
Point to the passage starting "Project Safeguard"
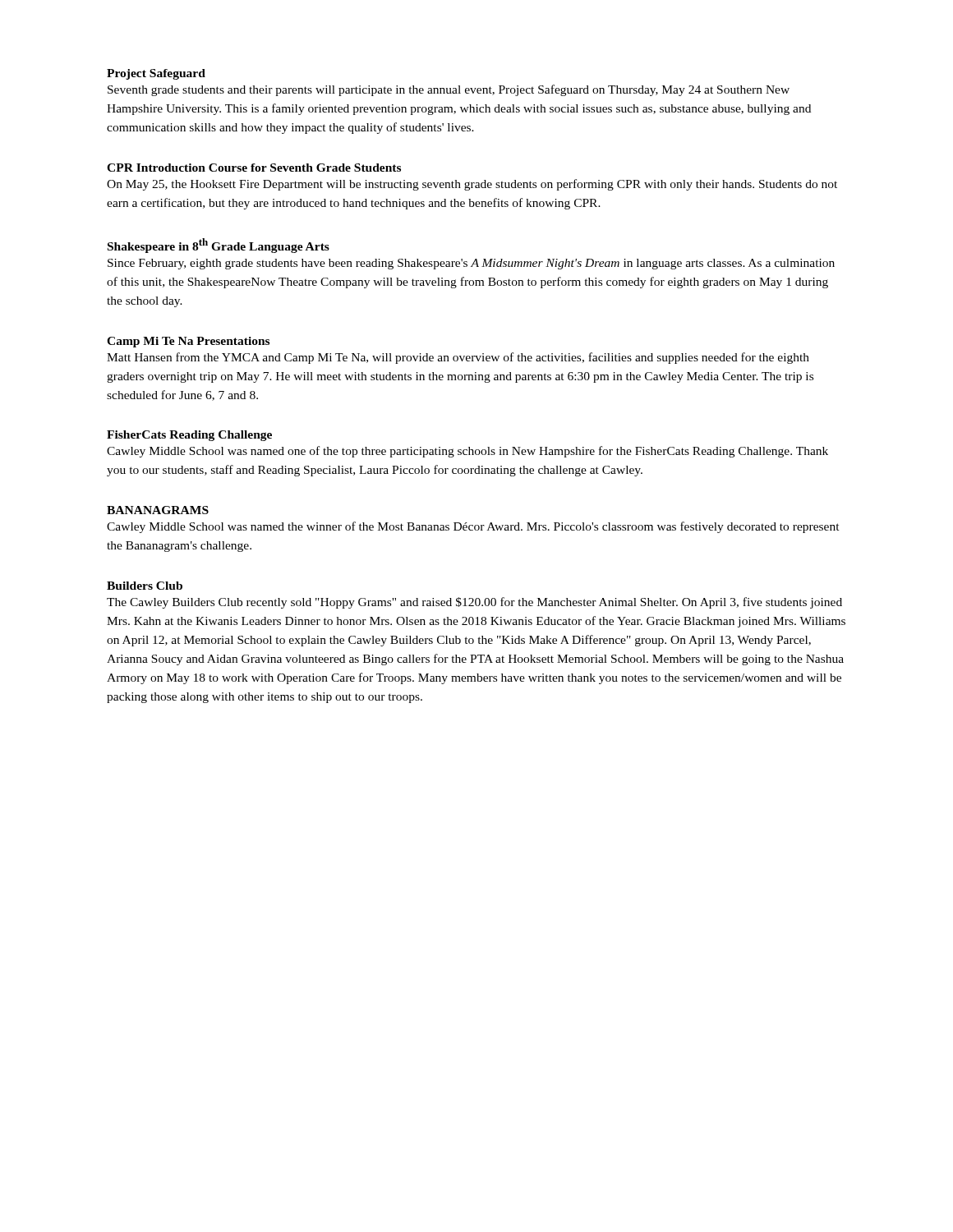pyautogui.click(x=156, y=73)
